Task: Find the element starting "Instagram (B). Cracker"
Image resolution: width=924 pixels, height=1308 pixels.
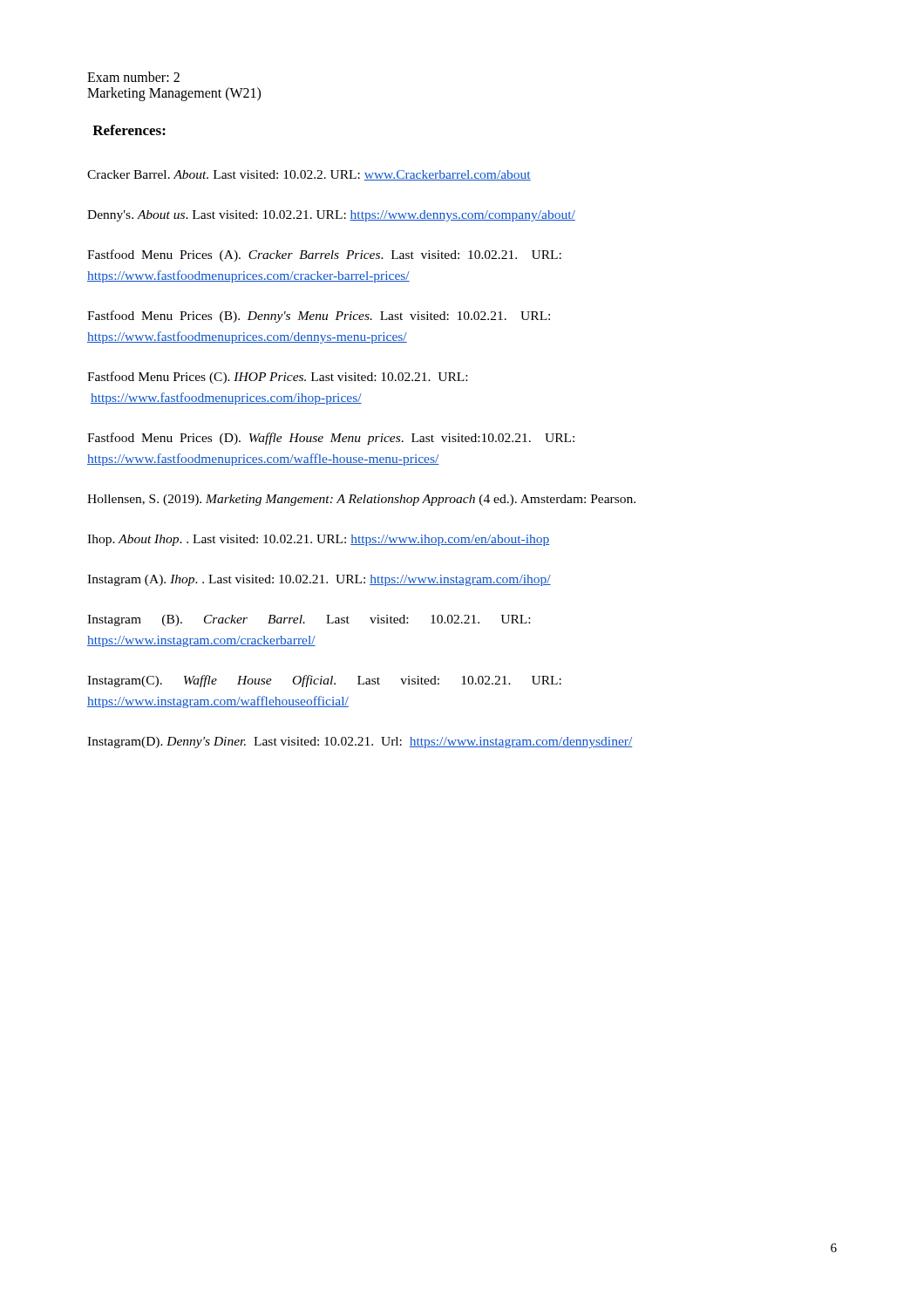Action: [x=309, y=629]
